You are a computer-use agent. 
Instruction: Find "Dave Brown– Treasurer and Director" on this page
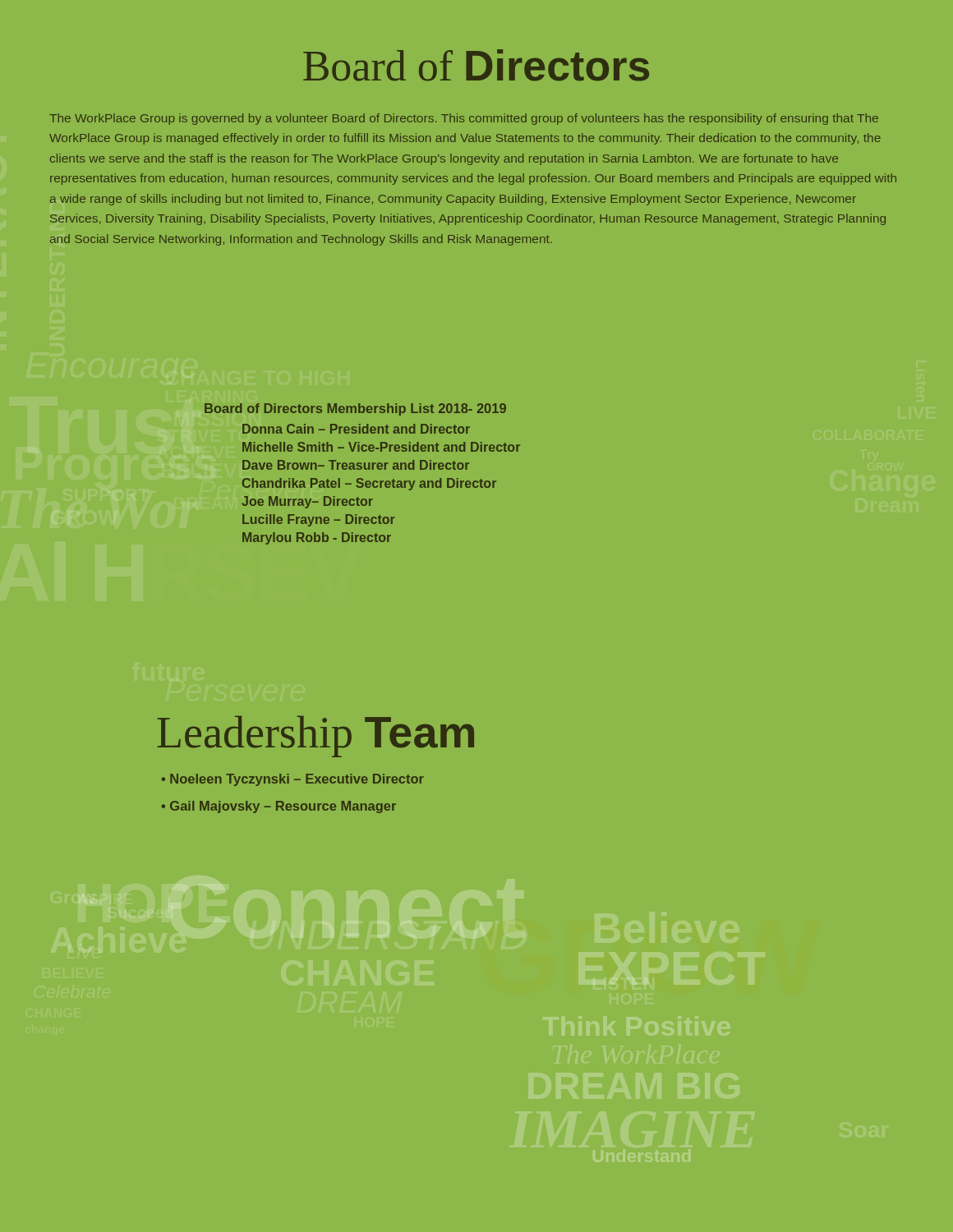coord(355,465)
